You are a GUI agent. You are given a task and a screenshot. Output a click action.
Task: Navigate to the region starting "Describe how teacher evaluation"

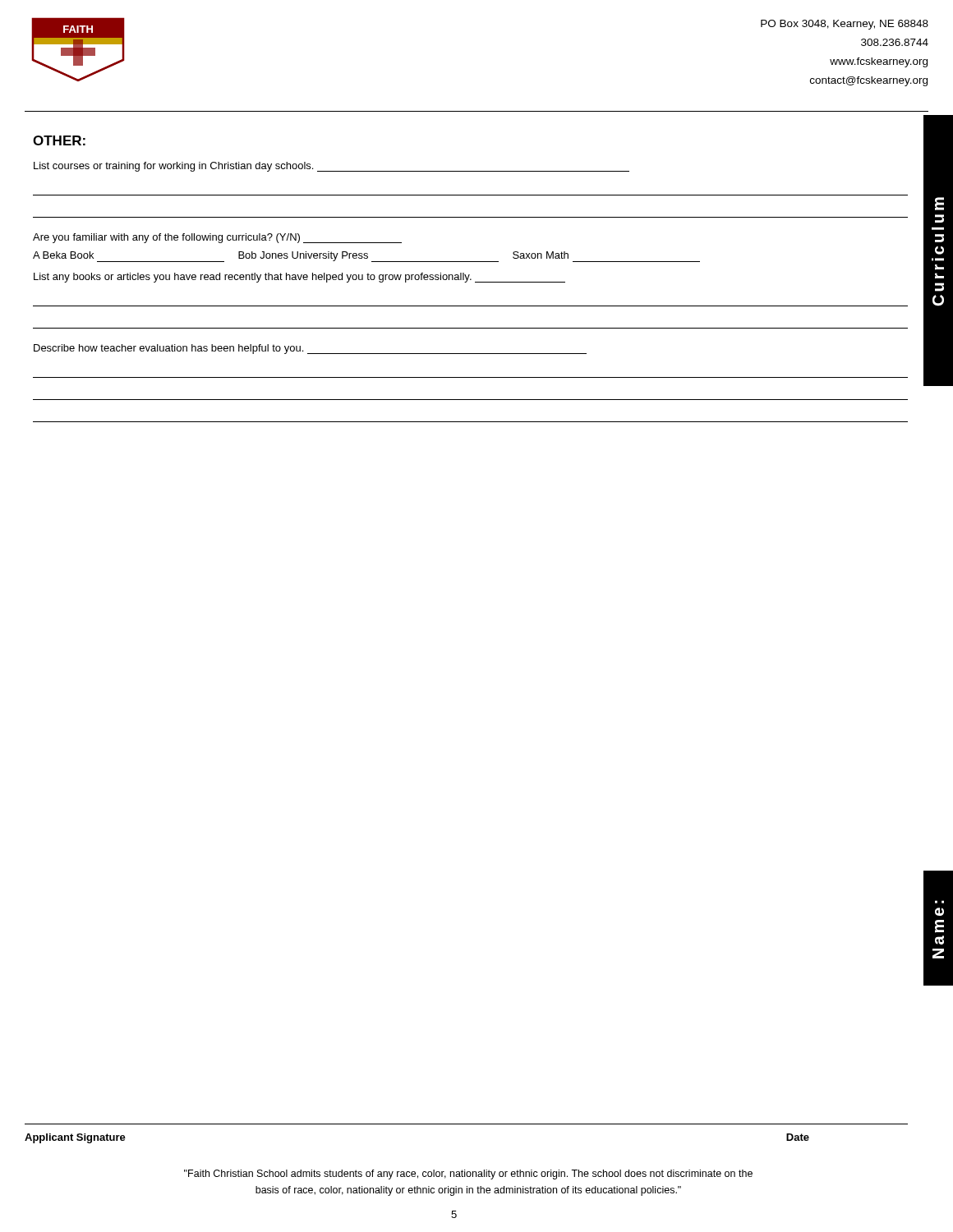[x=310, y=347]
